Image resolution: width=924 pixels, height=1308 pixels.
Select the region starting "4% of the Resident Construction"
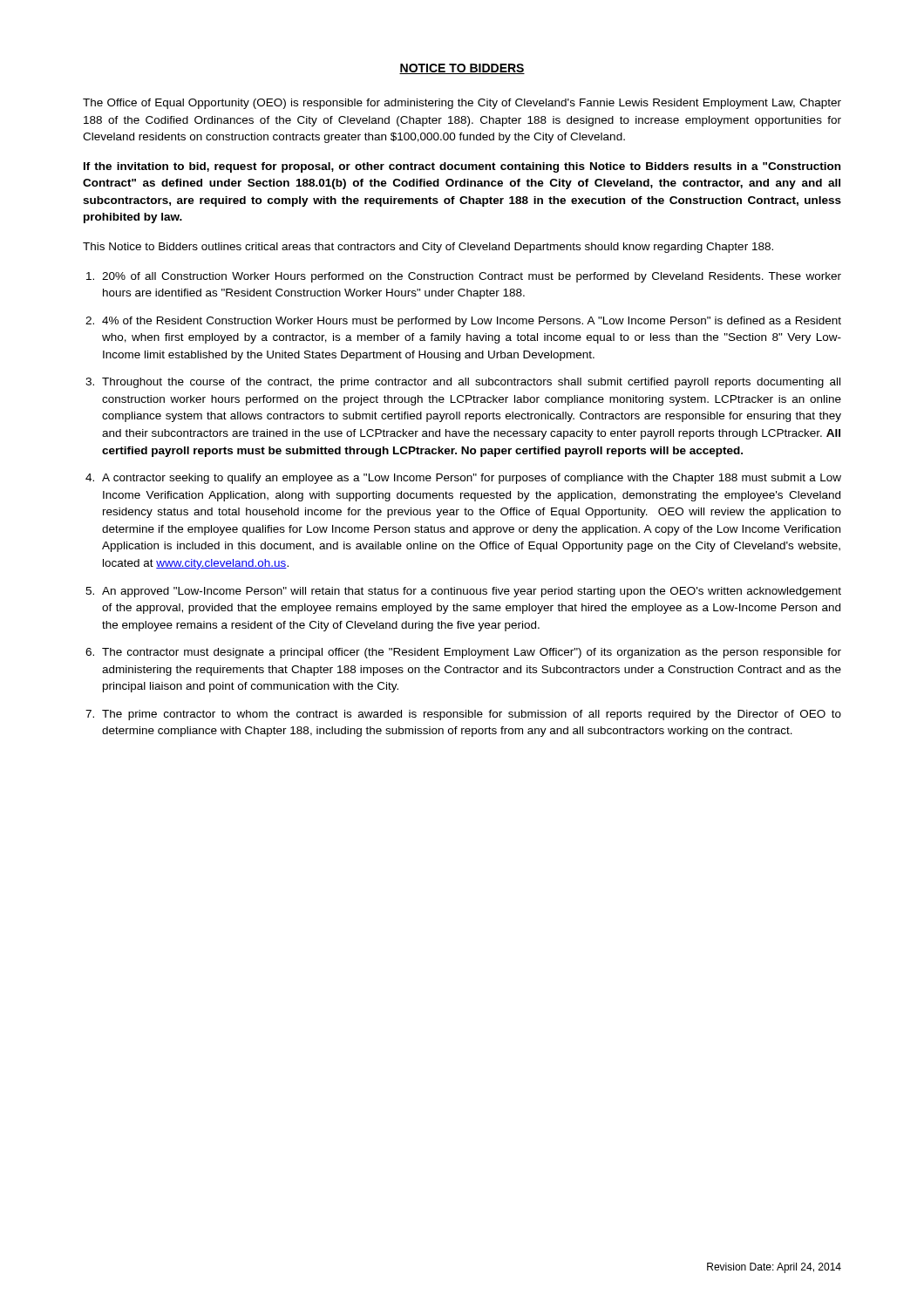(x=472, y=337)
